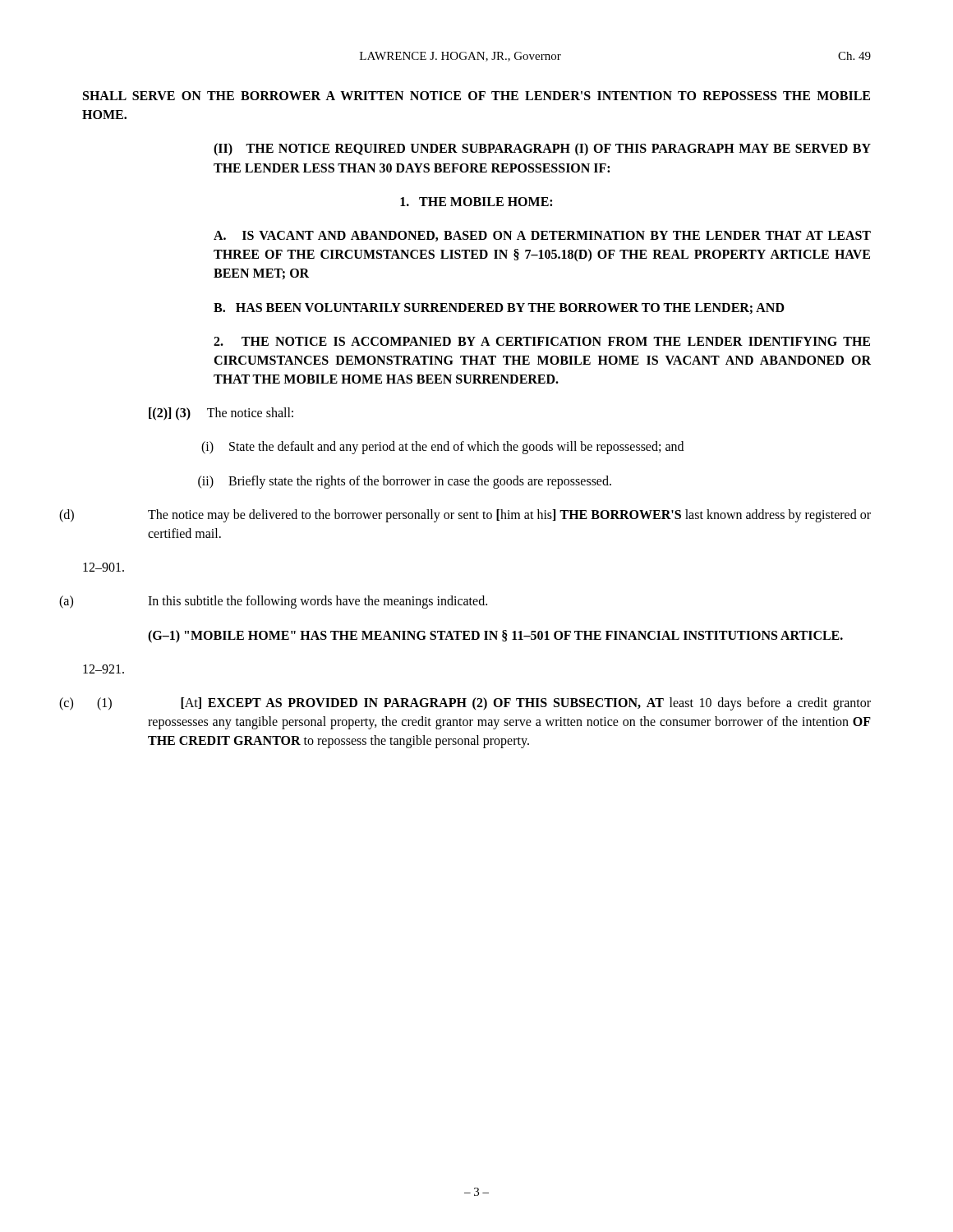This screenshot has height=1232, width=953.
Task: Click on the text block containing "(d)The notice may be delivered to"
Action: [x=476, y=523]
